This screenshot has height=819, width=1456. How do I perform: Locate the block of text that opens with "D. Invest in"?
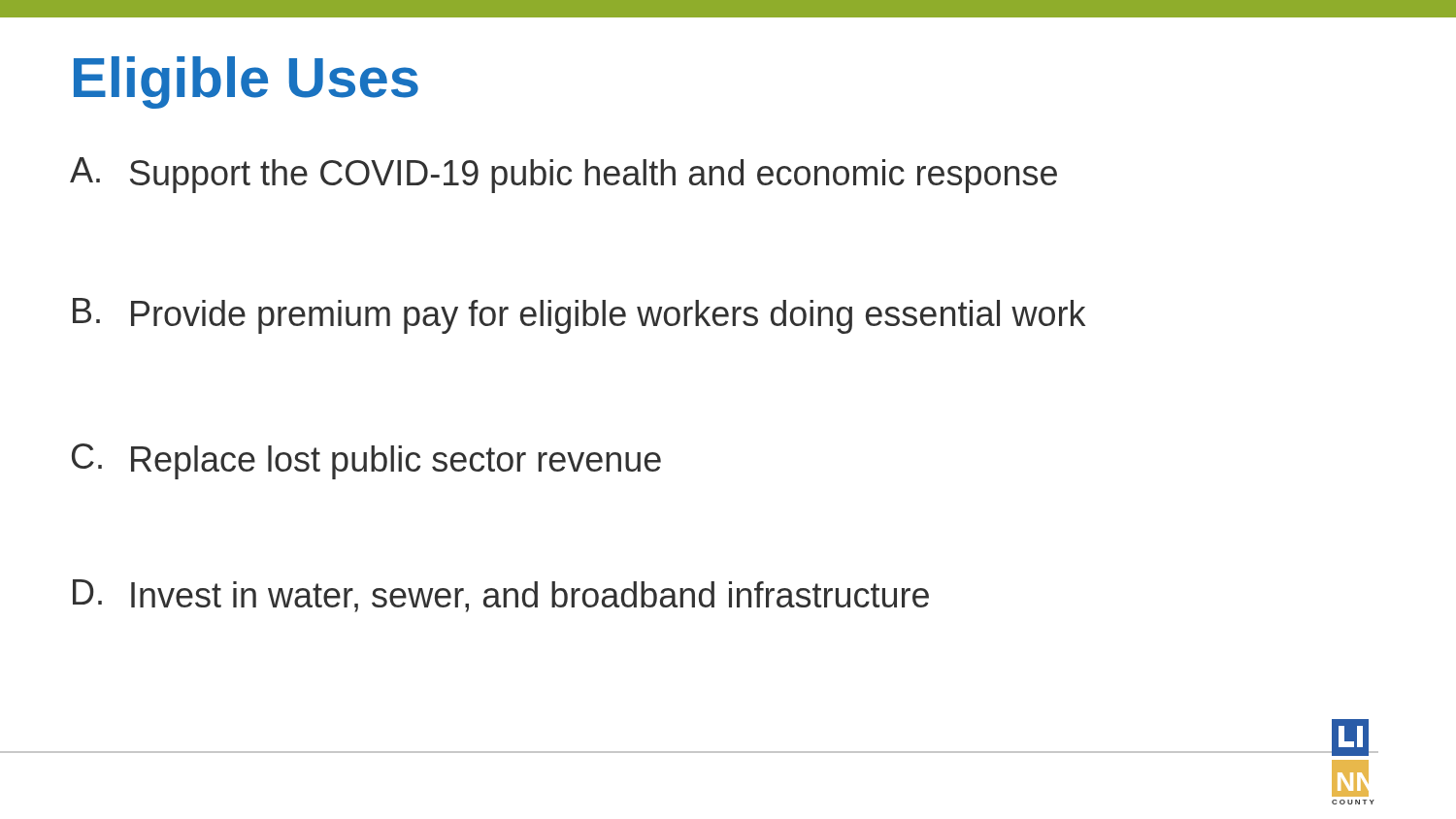coord(500,596)
